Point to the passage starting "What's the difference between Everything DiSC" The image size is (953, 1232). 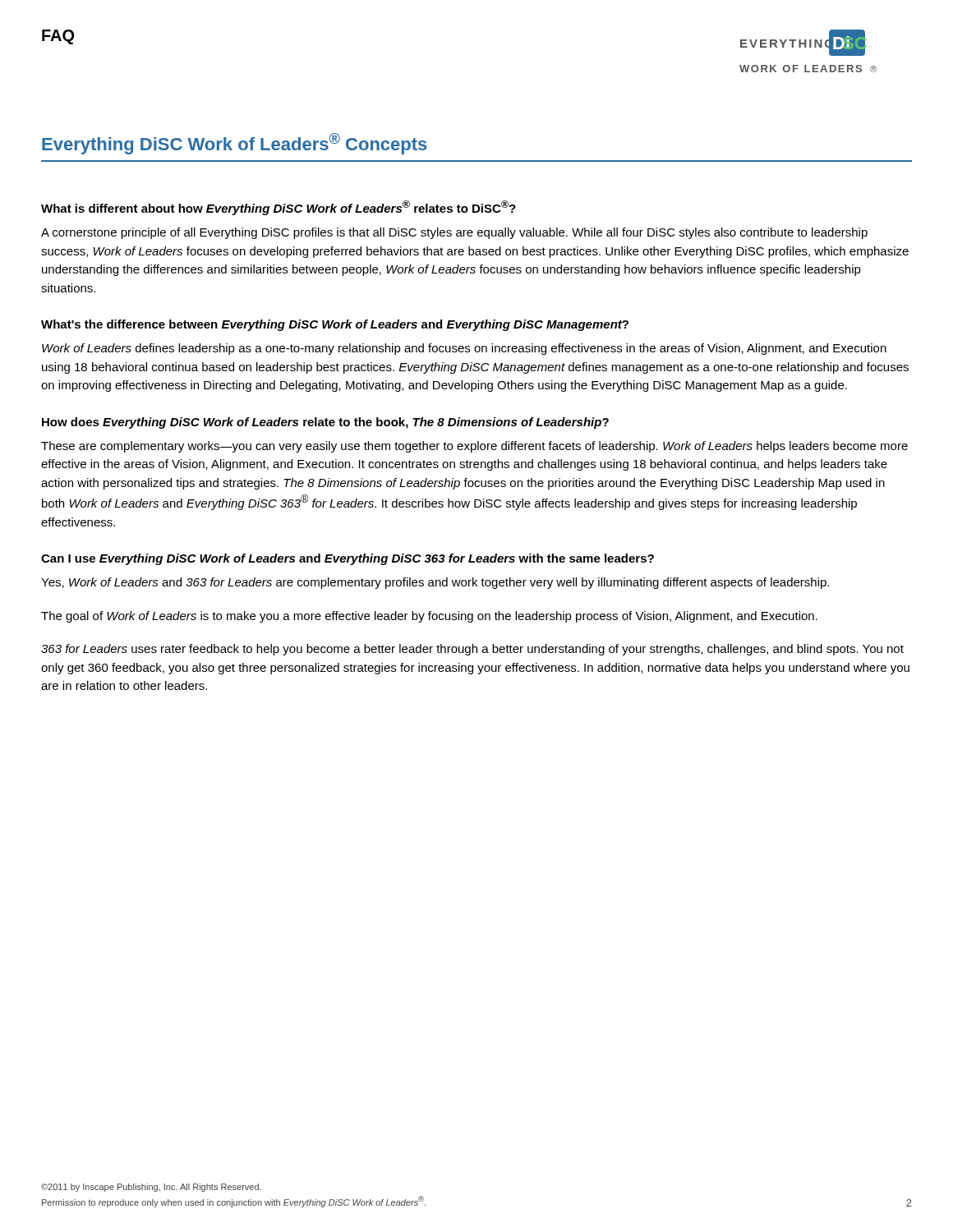pos(335,324)
